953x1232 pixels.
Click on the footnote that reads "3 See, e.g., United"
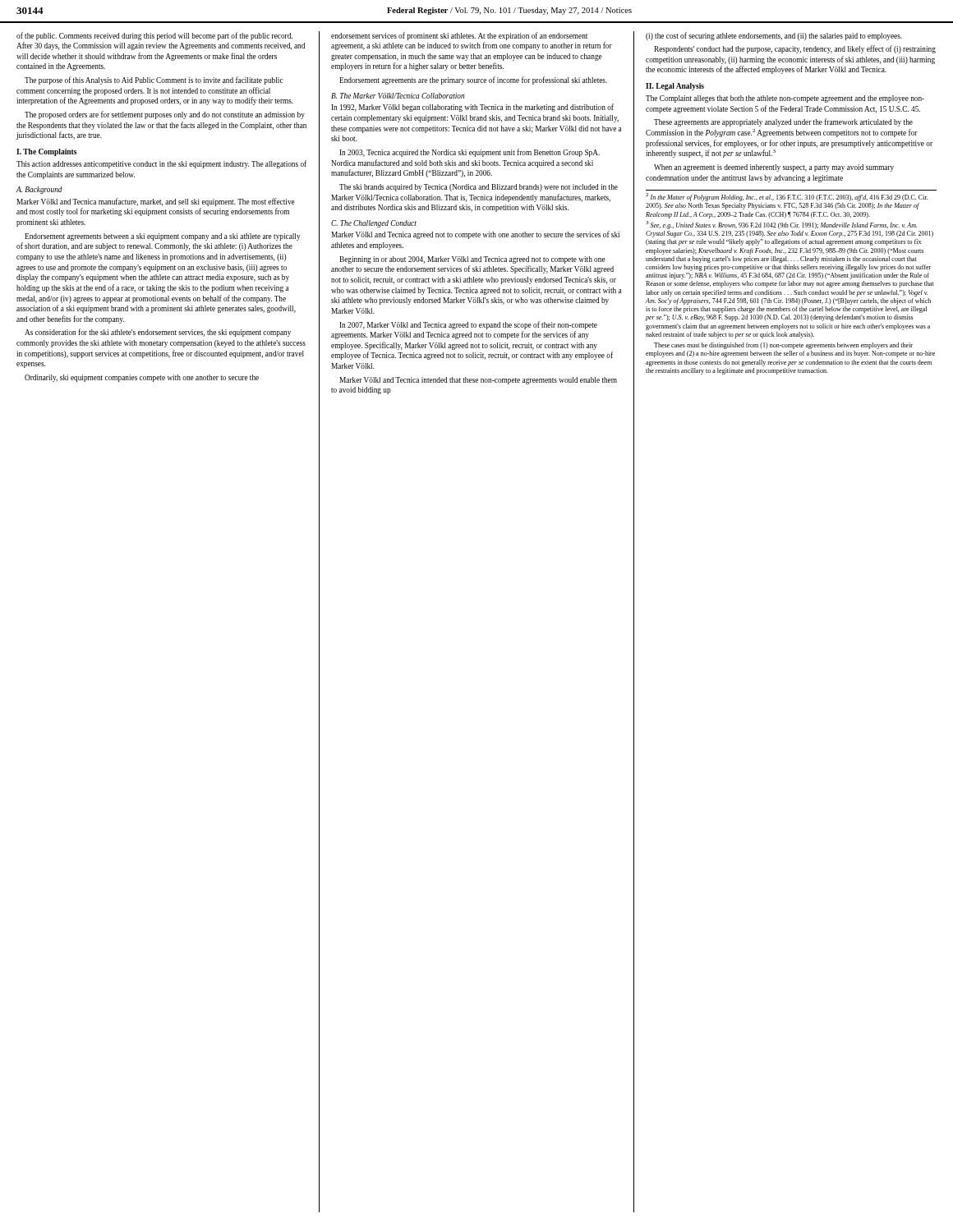point(791,299)
